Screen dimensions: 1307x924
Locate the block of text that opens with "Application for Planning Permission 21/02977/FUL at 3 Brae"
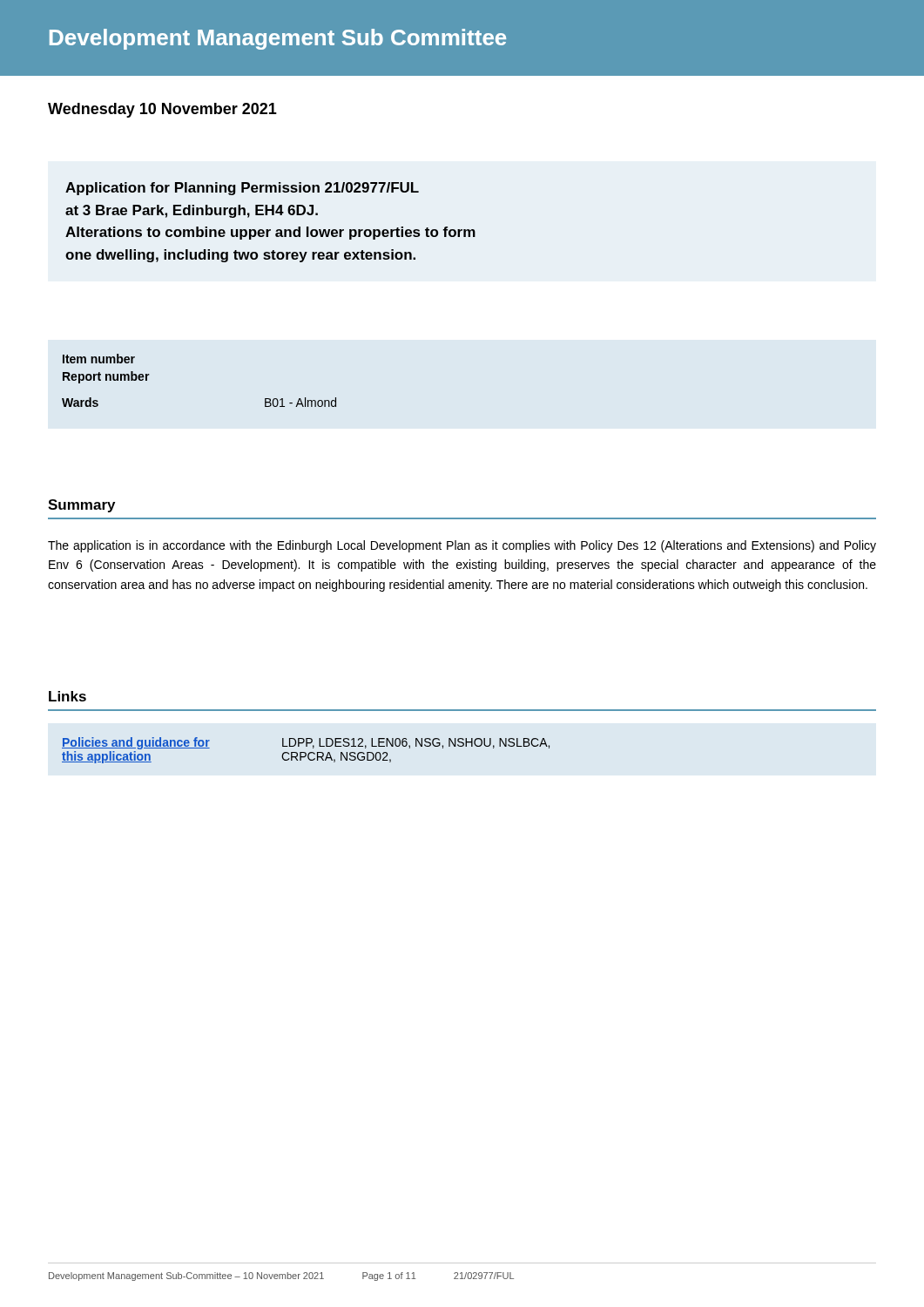coord(462,221)
